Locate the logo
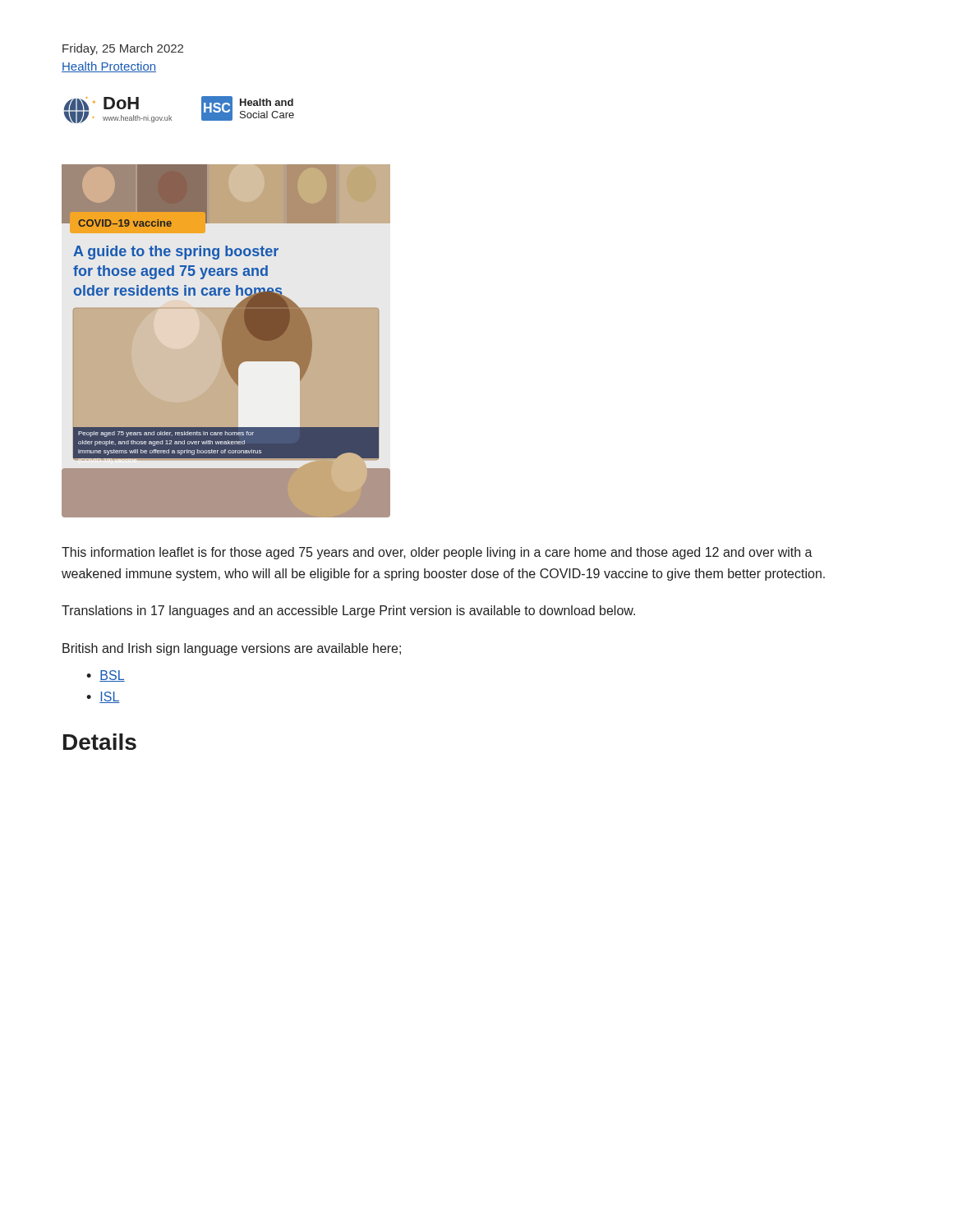Screen dimensions: 1232x953 point(201,115)
